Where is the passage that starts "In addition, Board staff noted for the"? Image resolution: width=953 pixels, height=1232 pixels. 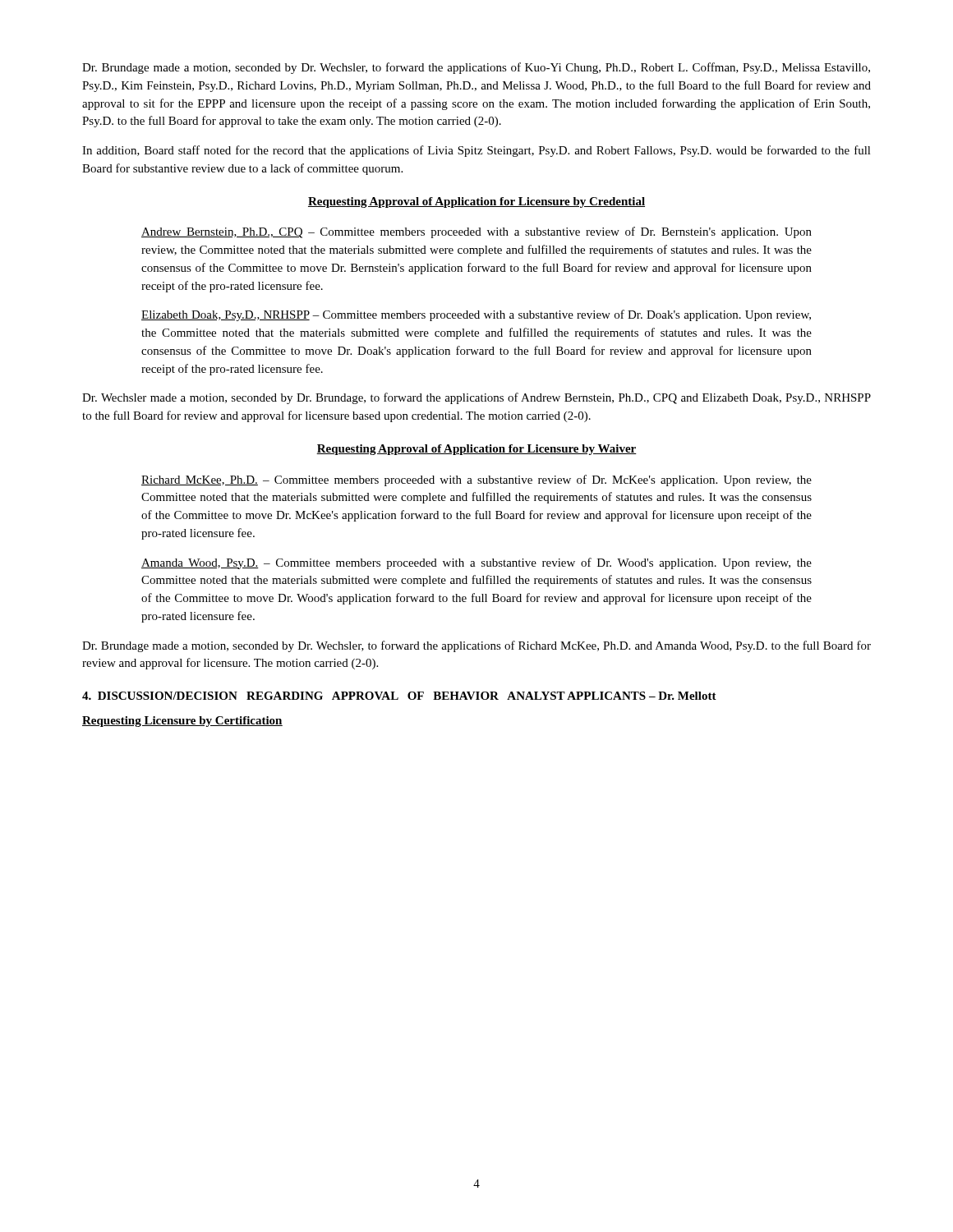[x=476, y=159]
